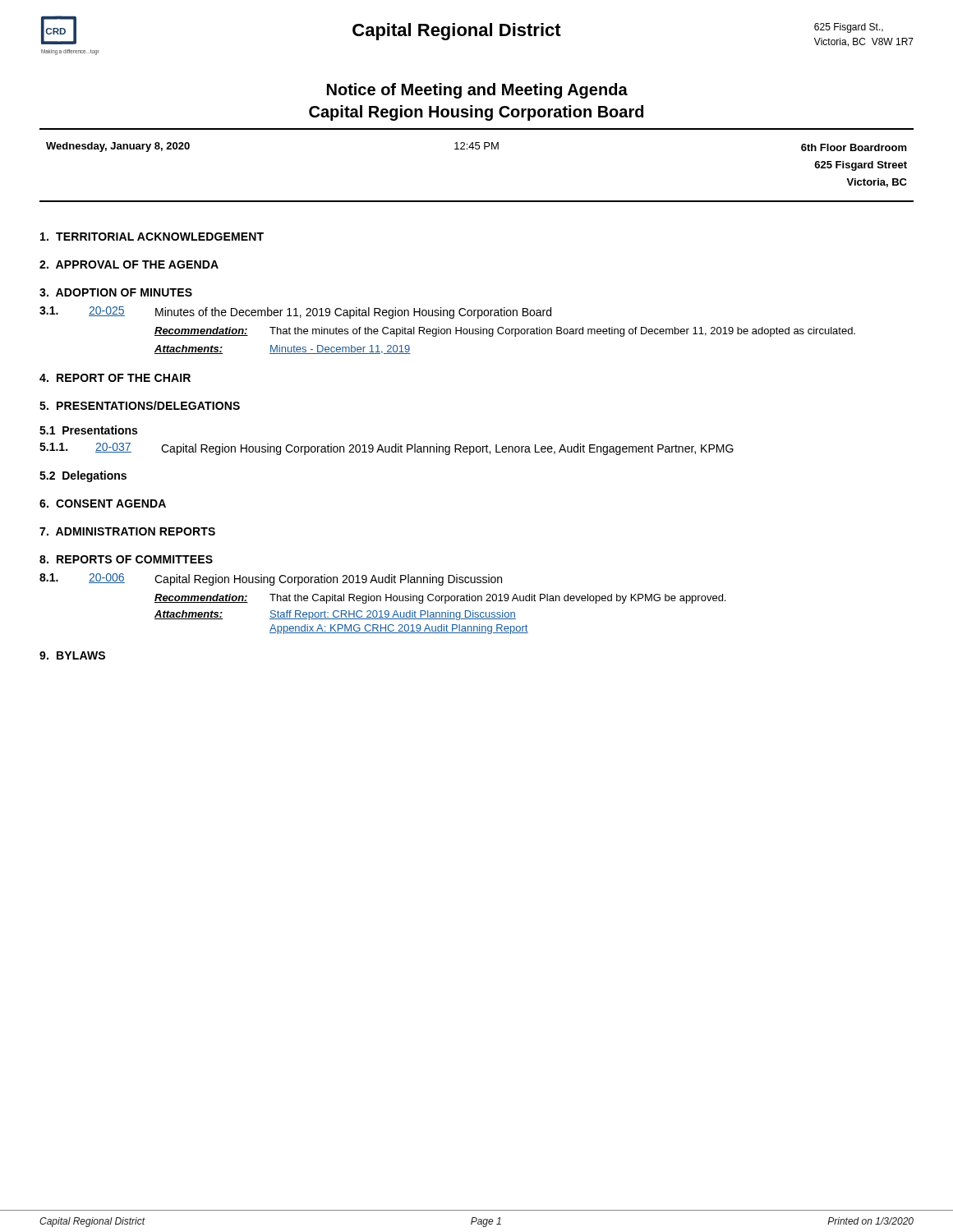
Task: Select the section header with the text "5.2 Delegations"
Action: 83,476
